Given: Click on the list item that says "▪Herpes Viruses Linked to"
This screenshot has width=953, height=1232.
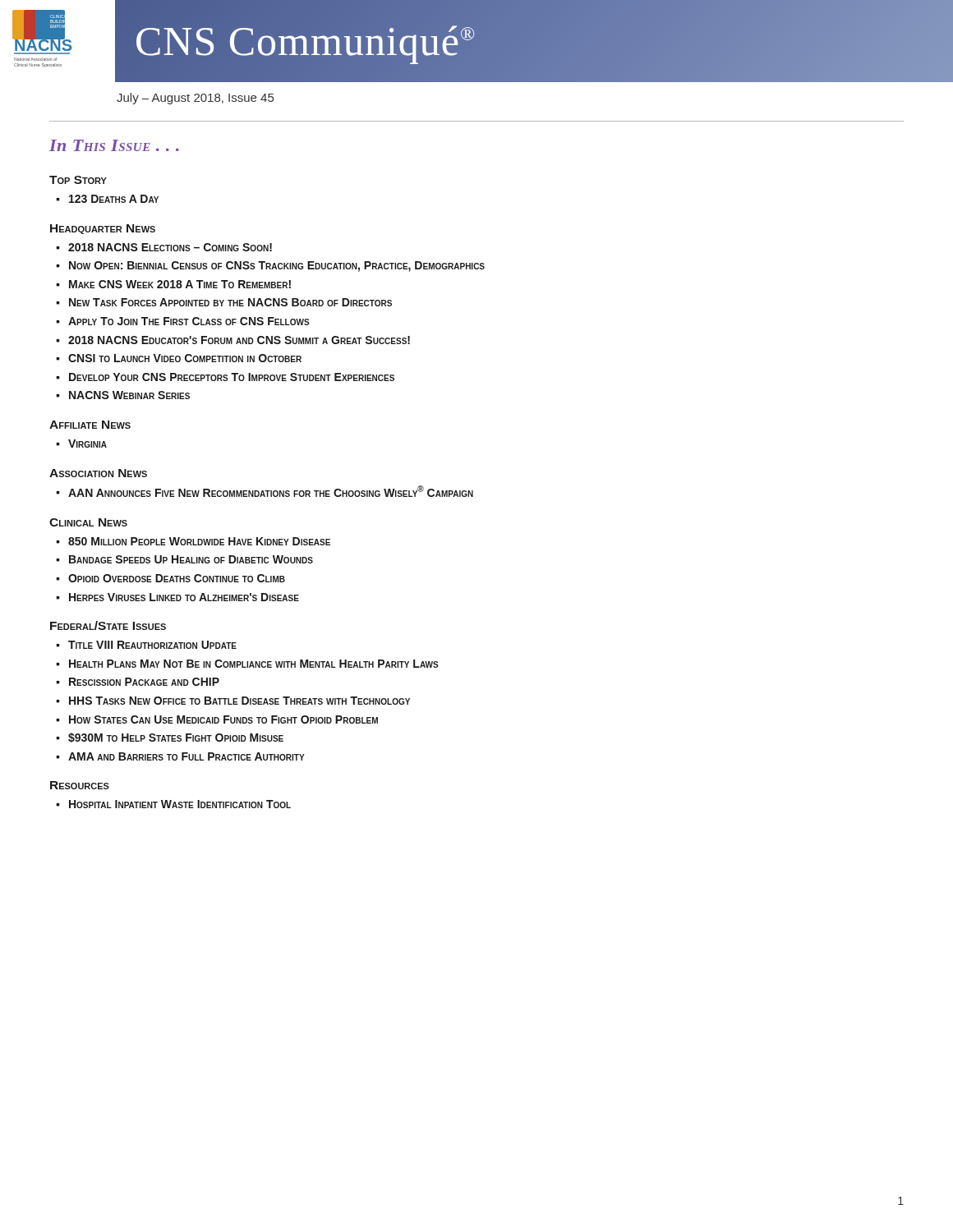Looking at the screenshot, I should coord(177,597).
